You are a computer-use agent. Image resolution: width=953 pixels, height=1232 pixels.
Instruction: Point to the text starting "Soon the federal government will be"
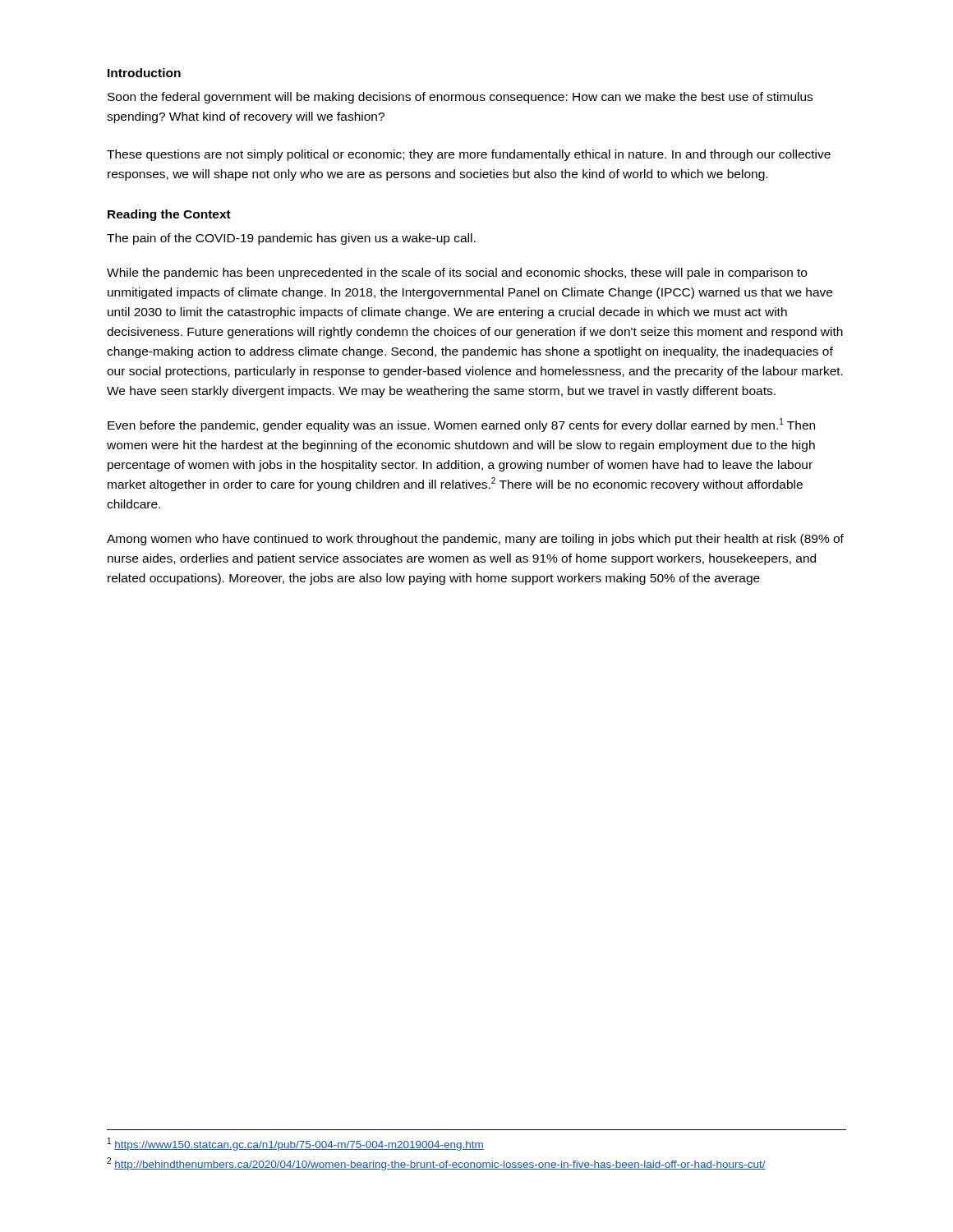click(460, 106)
